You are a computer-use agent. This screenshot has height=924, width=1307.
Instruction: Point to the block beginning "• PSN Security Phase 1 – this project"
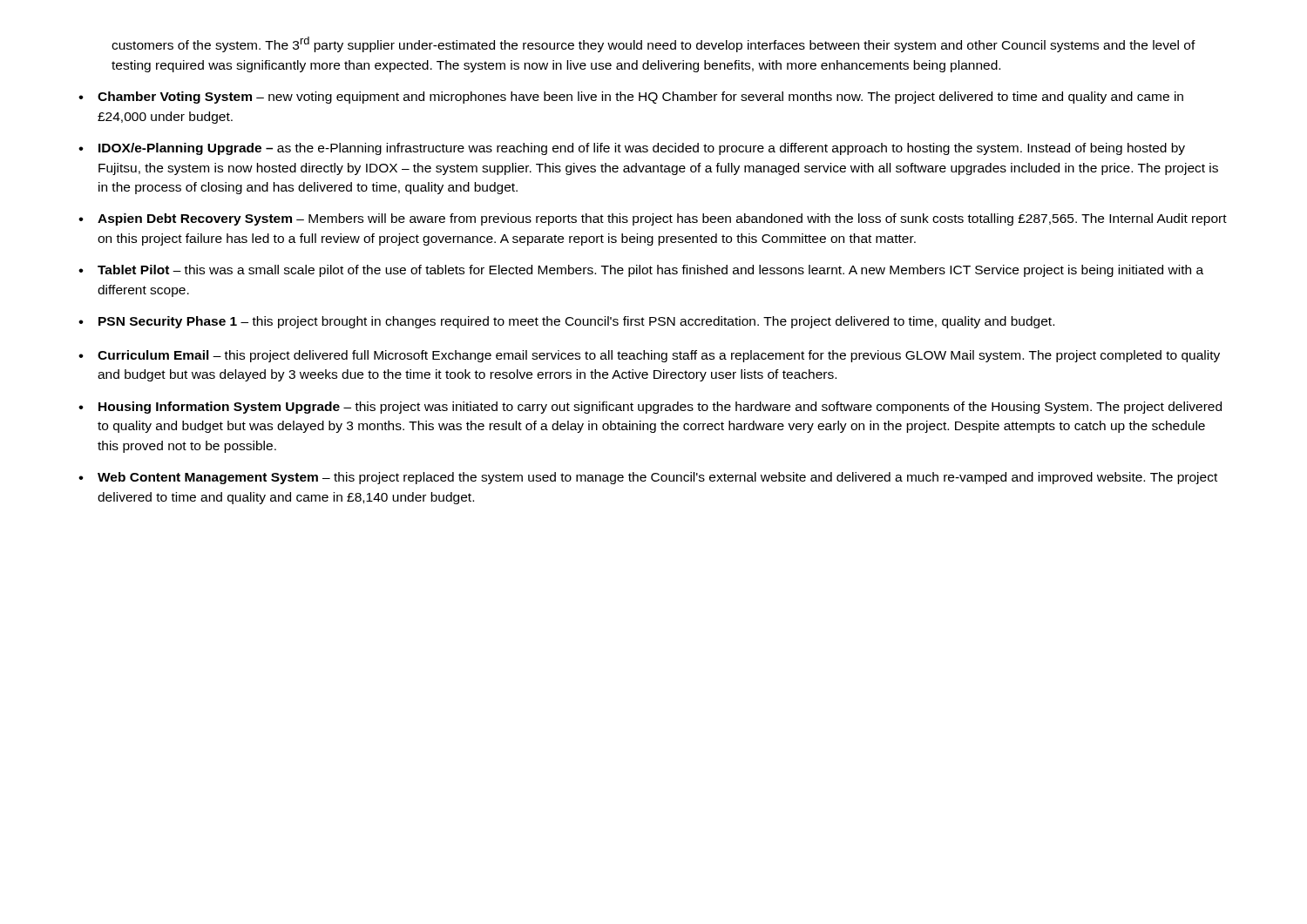pos(654,323)
